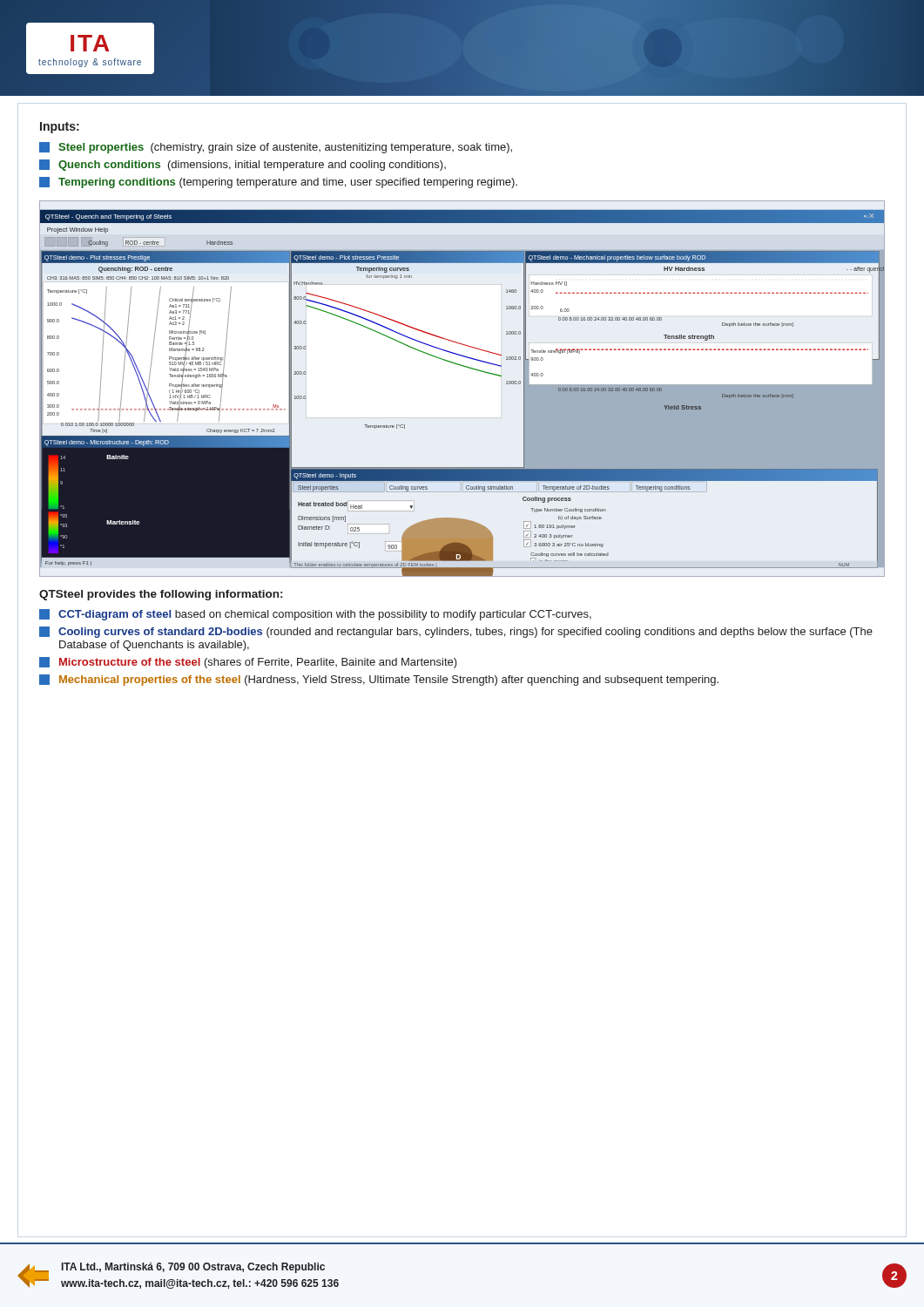Click the passage that begins "Microstructure of the steel (shares of Ferrite, Pearlite,"
The image size is (924, 1307).
[x=248, y=662]
